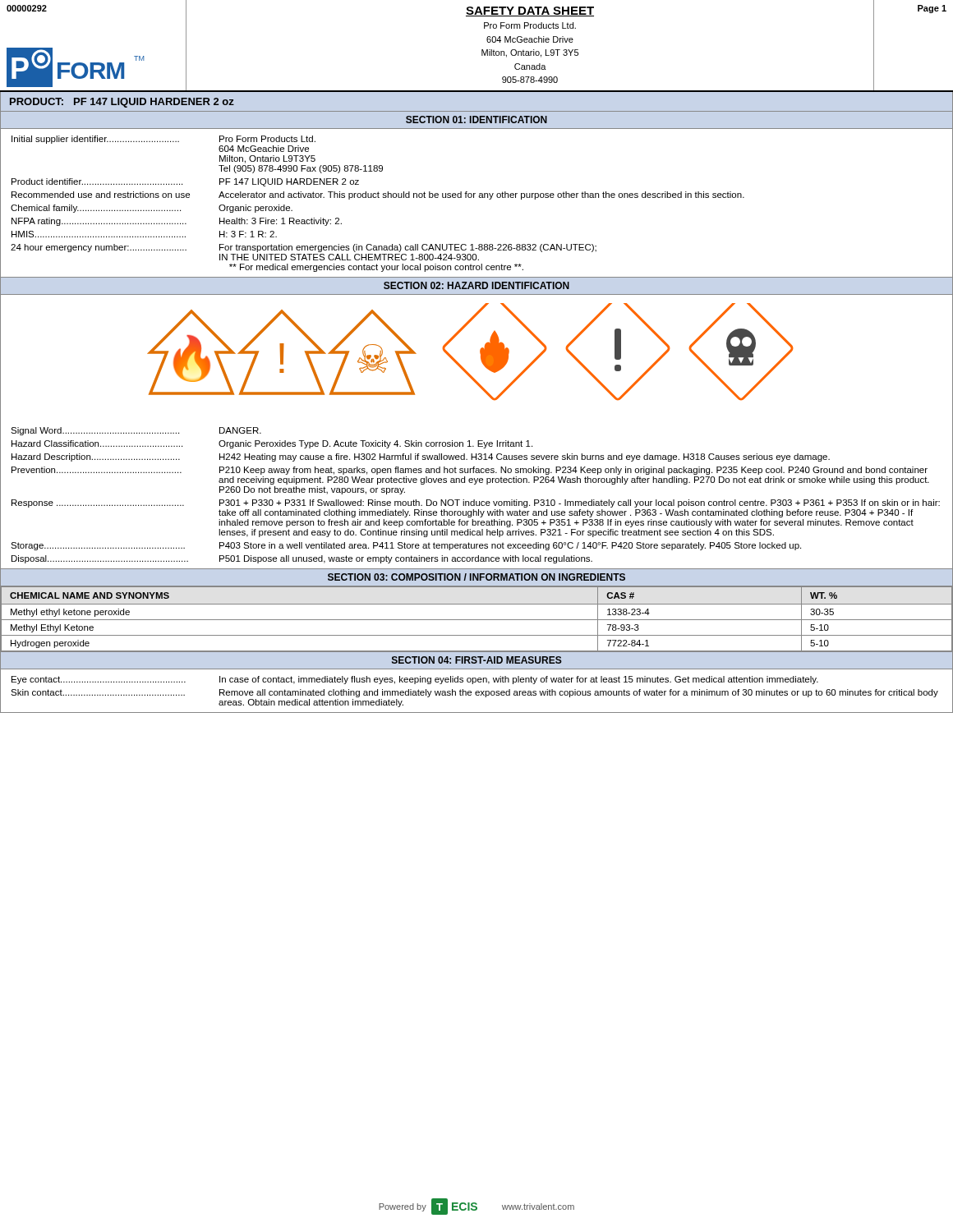Locate the section header with the text "SECTION 04: FIRST-AID MEASURES"
Screen dimensions: 1232x953
476,660
